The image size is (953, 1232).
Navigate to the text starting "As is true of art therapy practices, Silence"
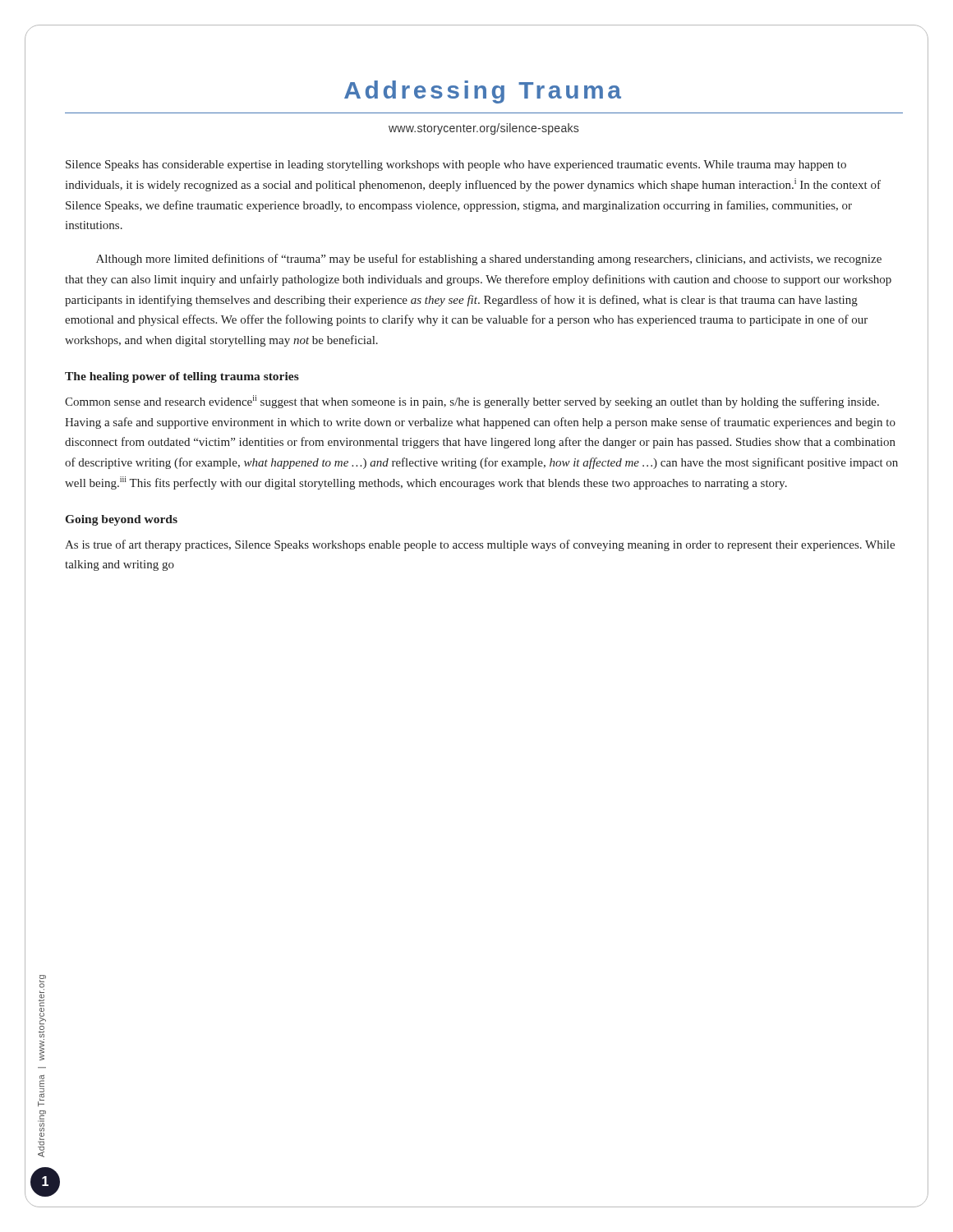(x=480, y=554)
